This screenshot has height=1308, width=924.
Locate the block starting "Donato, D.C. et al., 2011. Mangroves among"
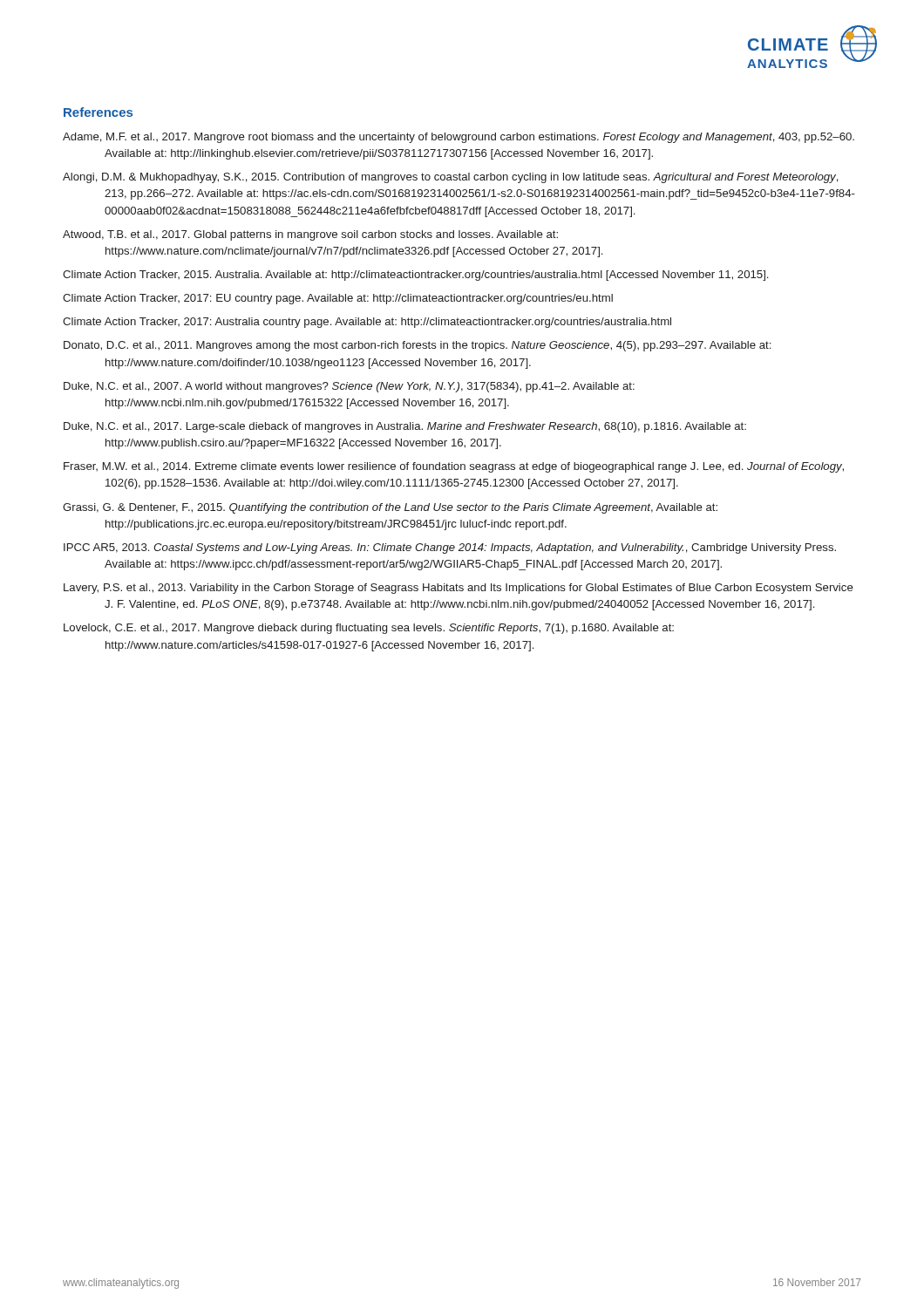click(417, 354)
